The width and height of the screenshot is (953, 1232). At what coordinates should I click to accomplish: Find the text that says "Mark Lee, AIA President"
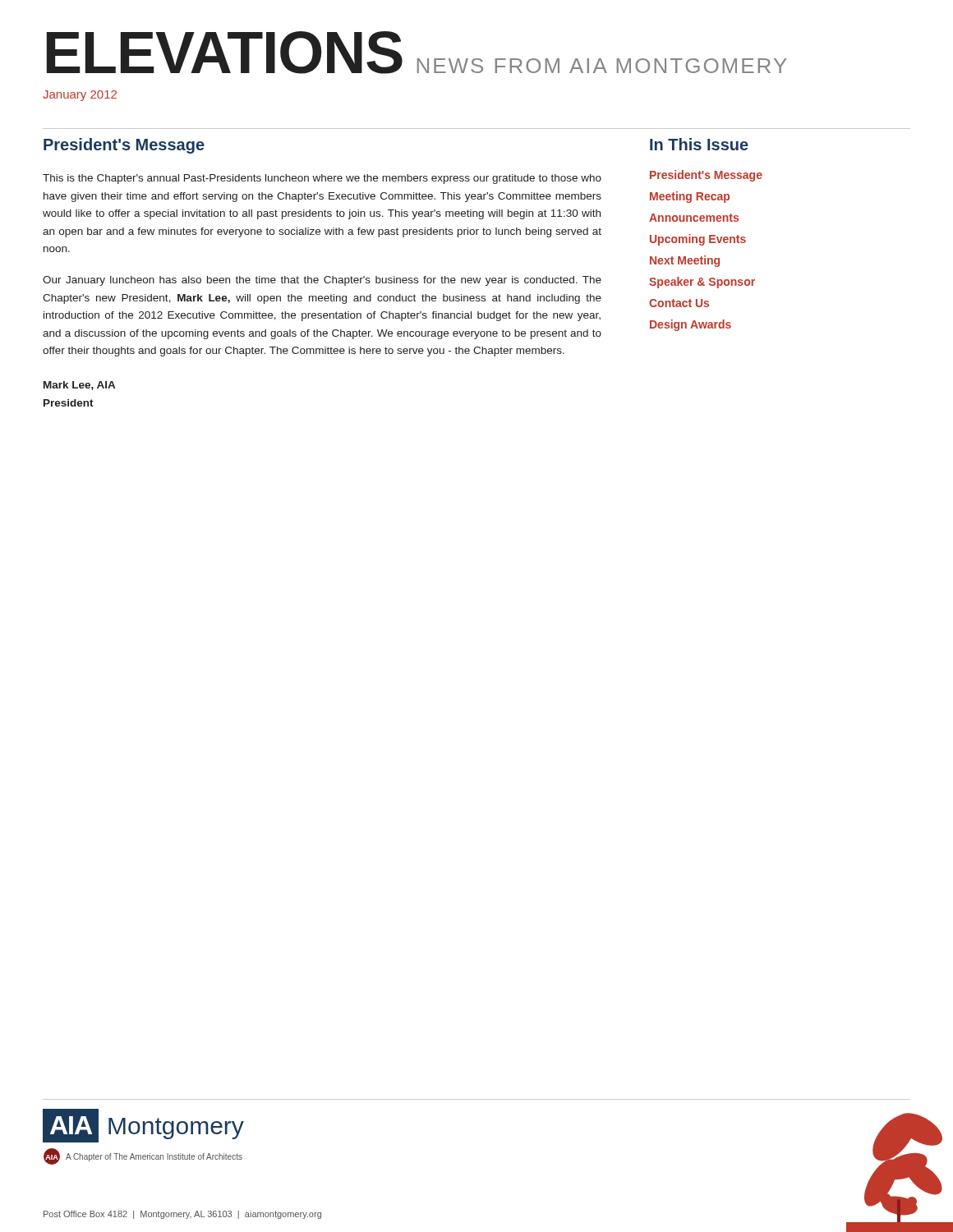[79, 394]
